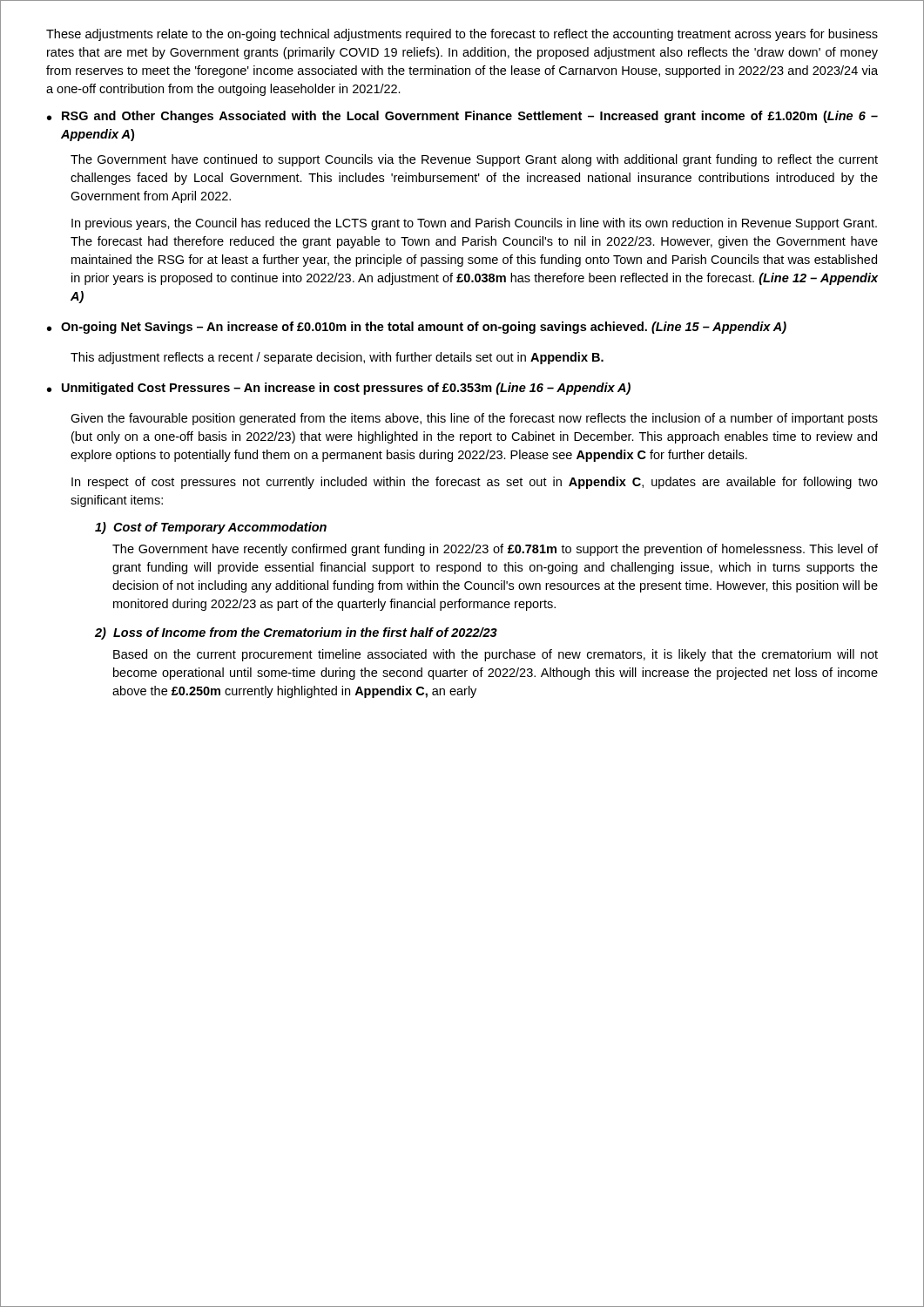
Task: Navigate to the passage starting "These adjustments relate to the on-going technical"
Action: tap(462, 61)
